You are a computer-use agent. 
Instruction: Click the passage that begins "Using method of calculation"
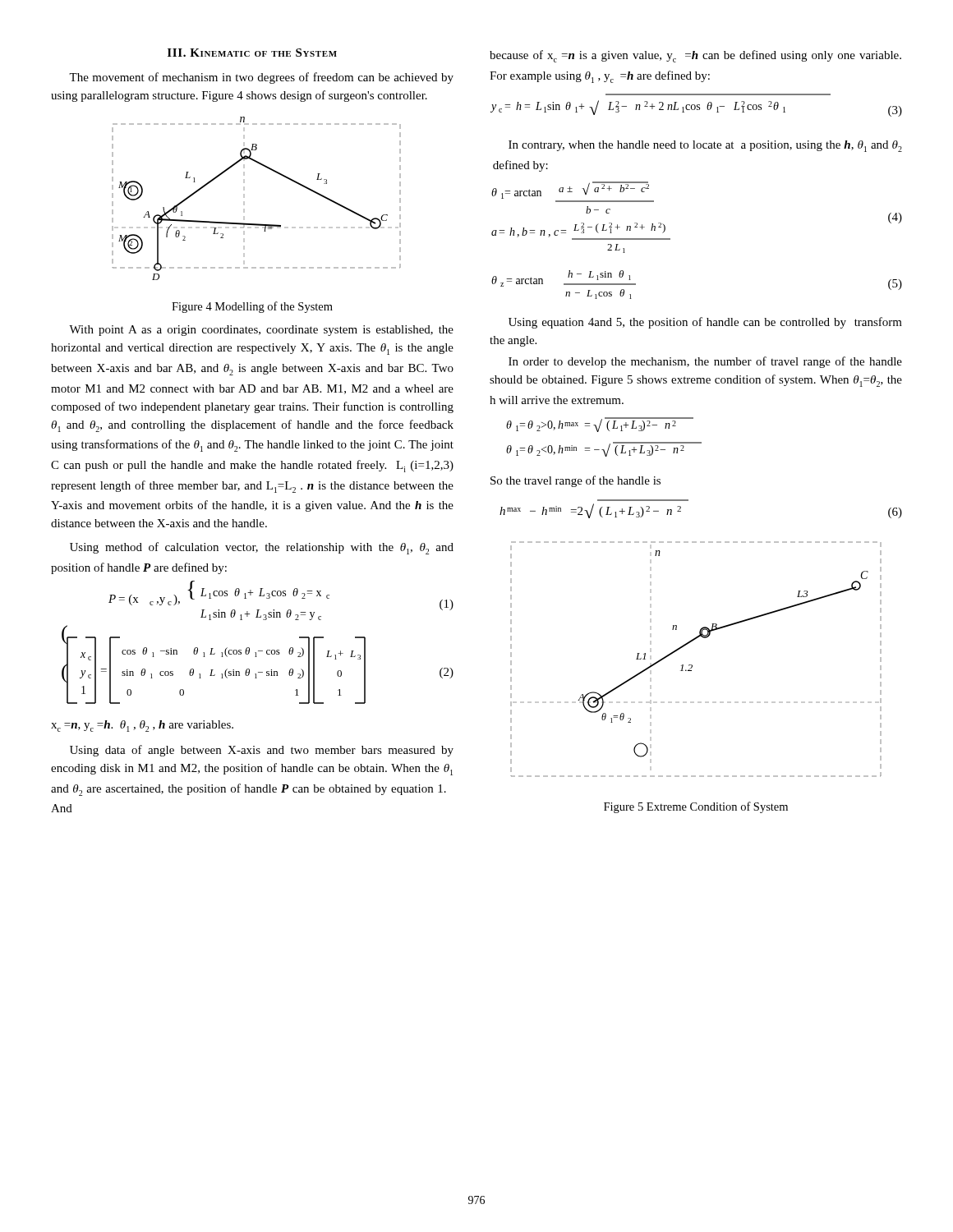point(252,558)
